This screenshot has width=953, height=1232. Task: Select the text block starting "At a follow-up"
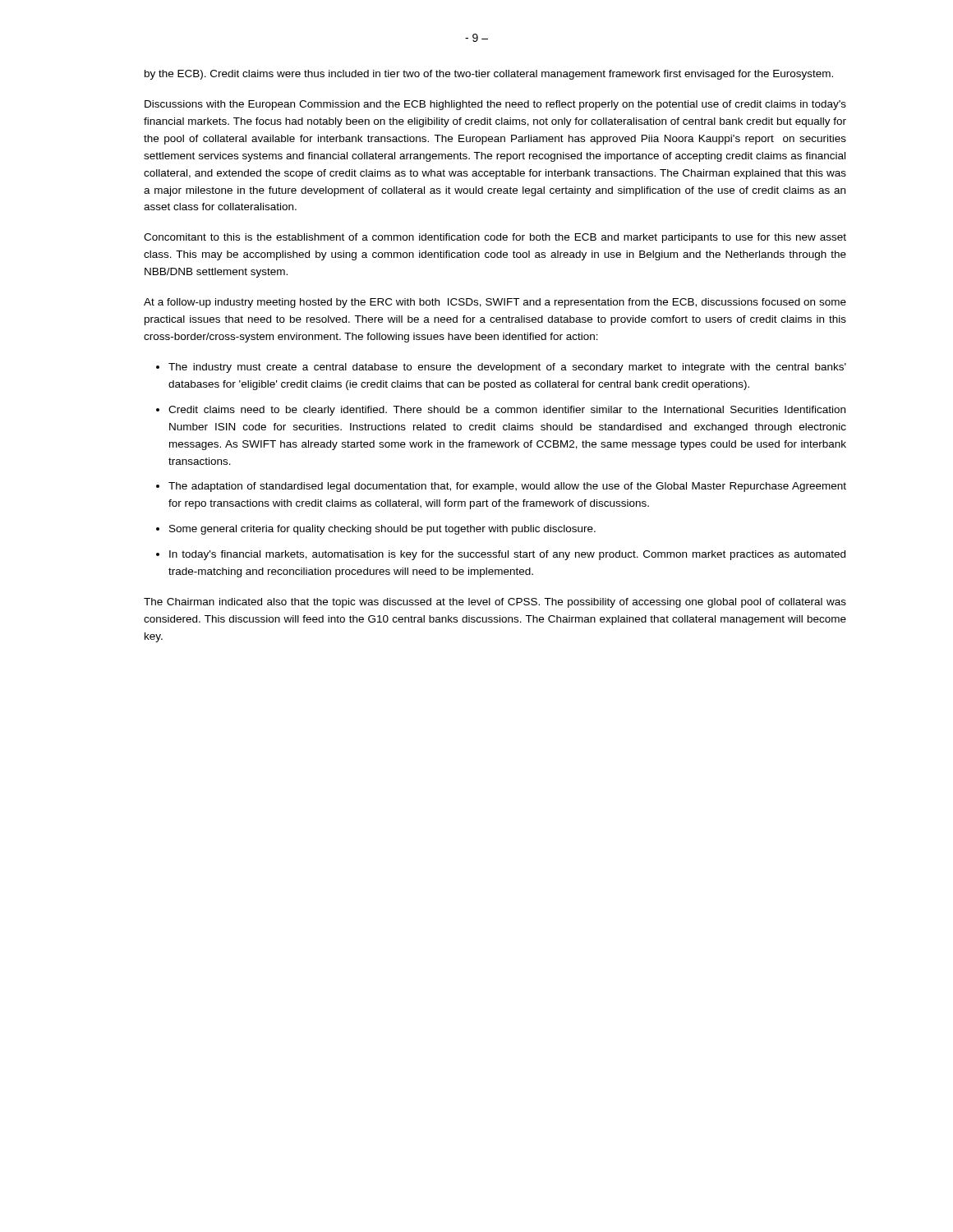point(495,319)
